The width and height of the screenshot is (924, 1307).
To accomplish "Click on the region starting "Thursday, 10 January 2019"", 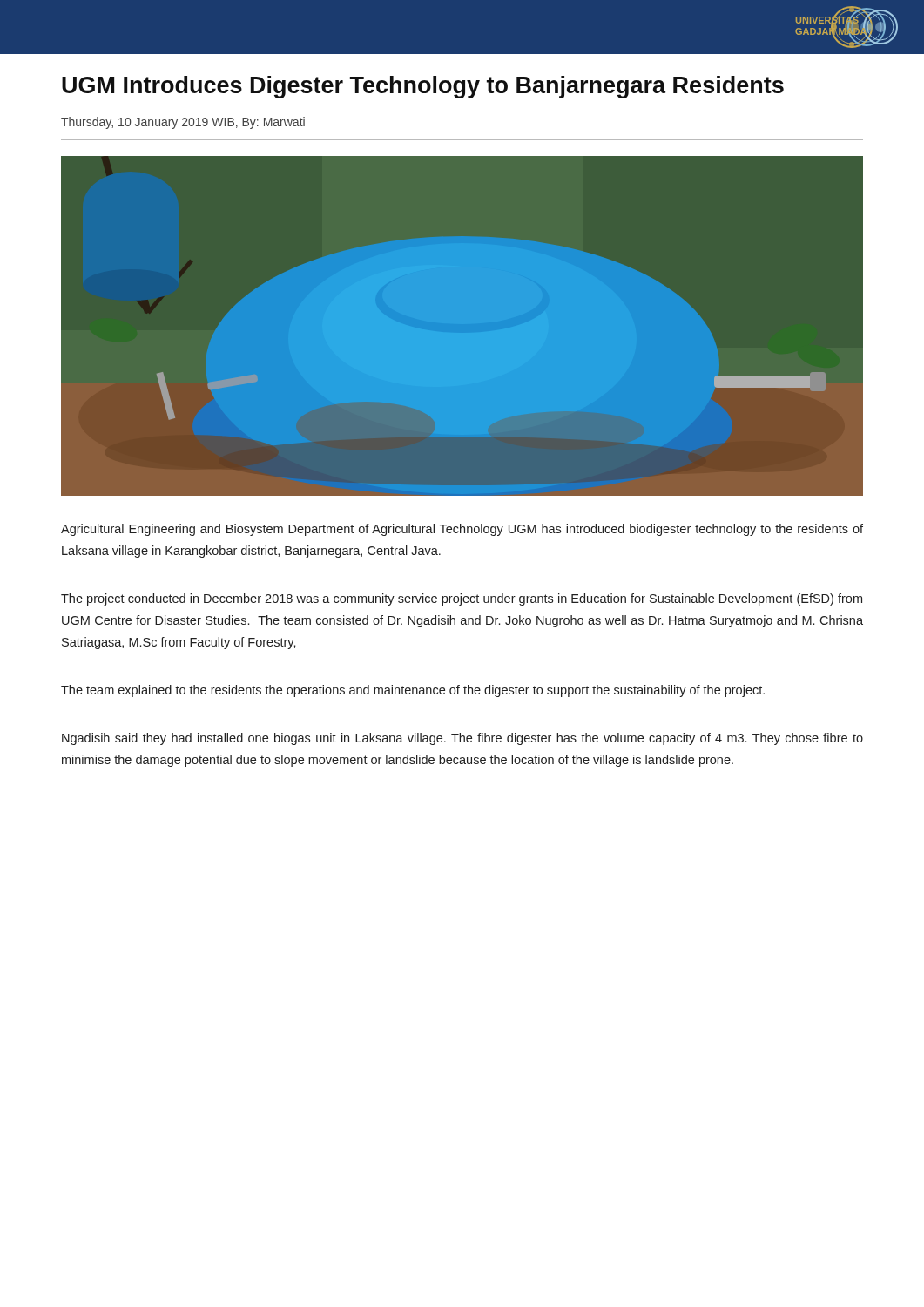I will tap(183, 122).
